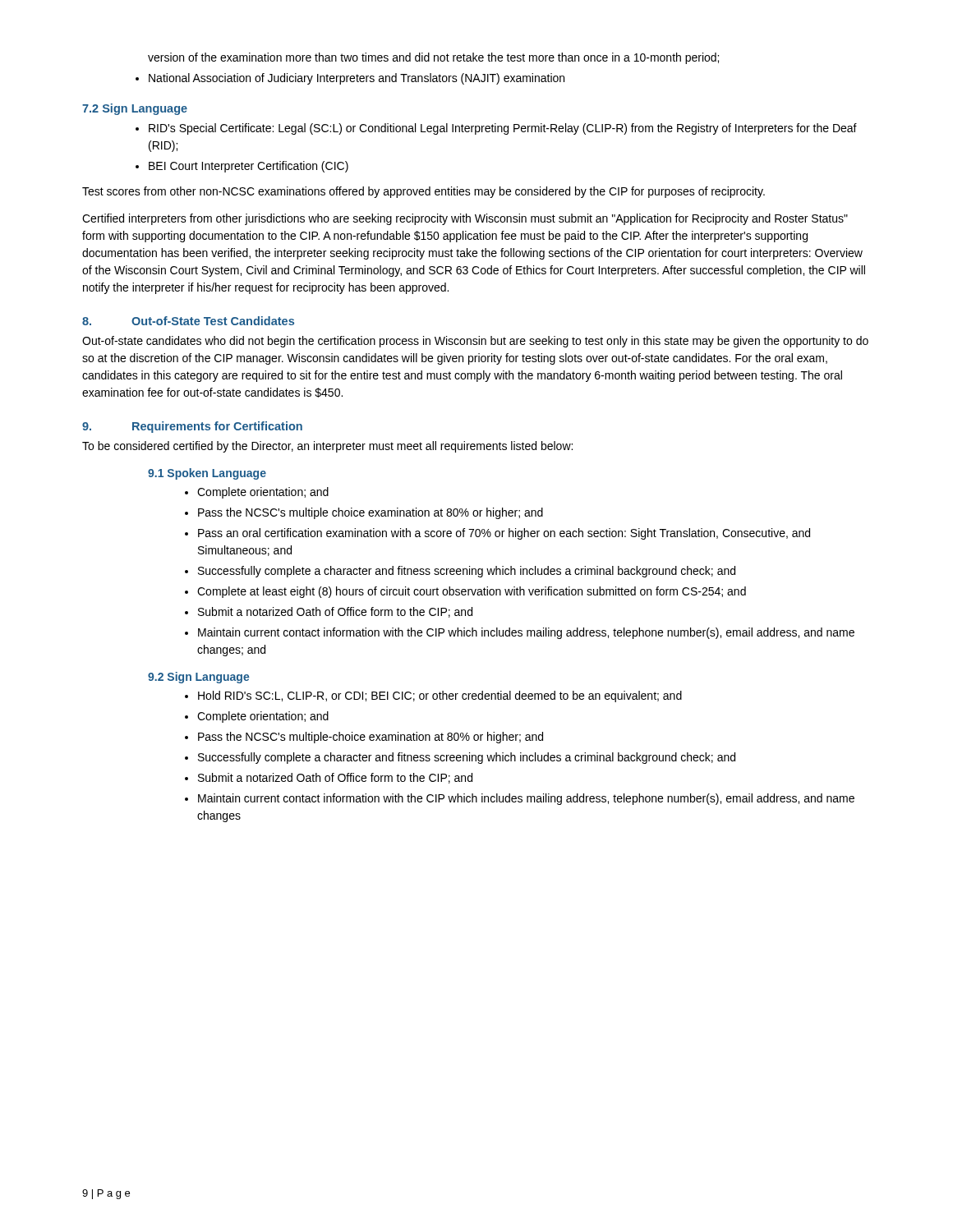The image size is (953, 1232).
Task: Select the section header that says "9.Requirements for Certification"
Action: coord(193,426)
